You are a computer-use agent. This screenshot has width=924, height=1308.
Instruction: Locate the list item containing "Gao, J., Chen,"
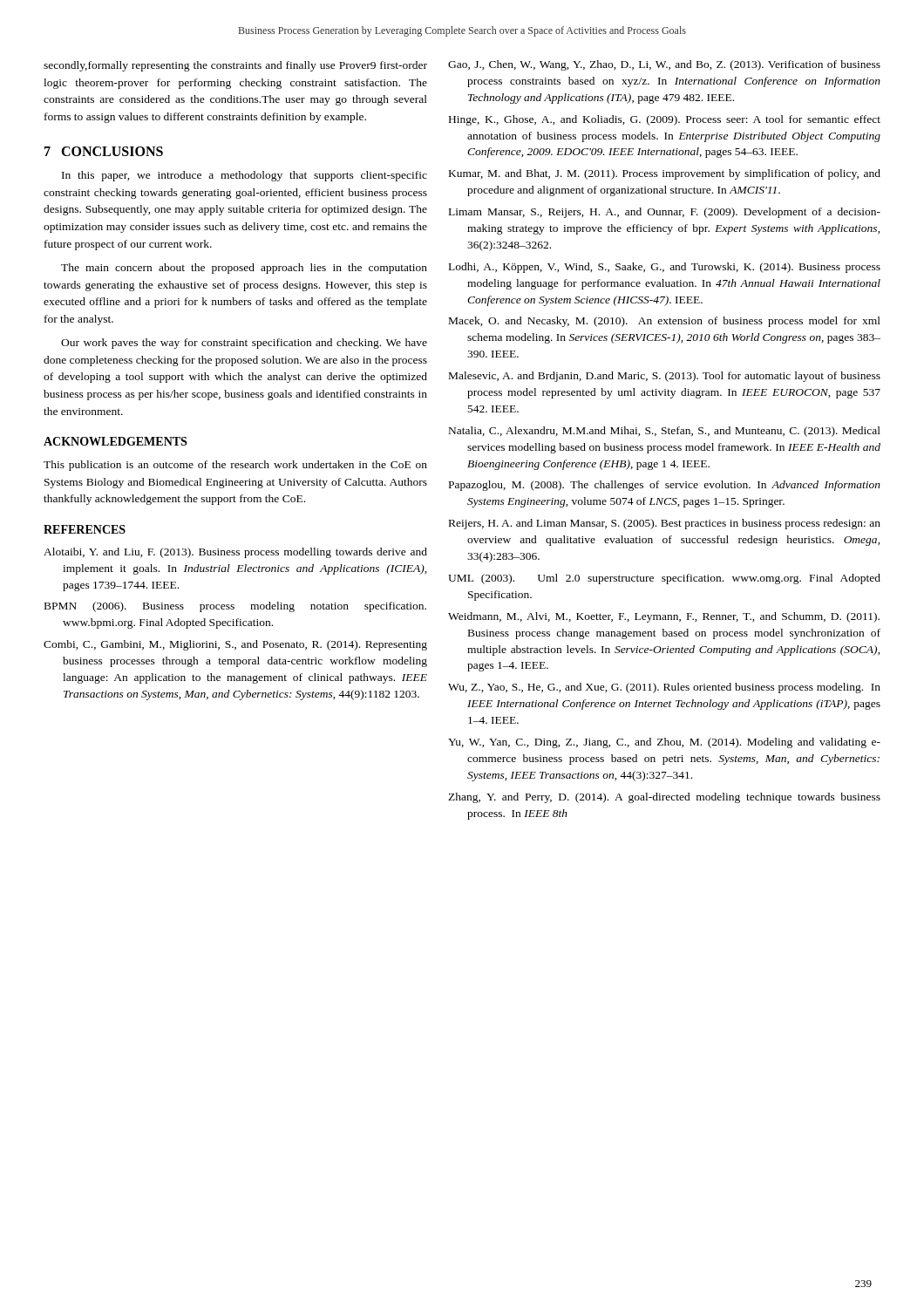664,81
